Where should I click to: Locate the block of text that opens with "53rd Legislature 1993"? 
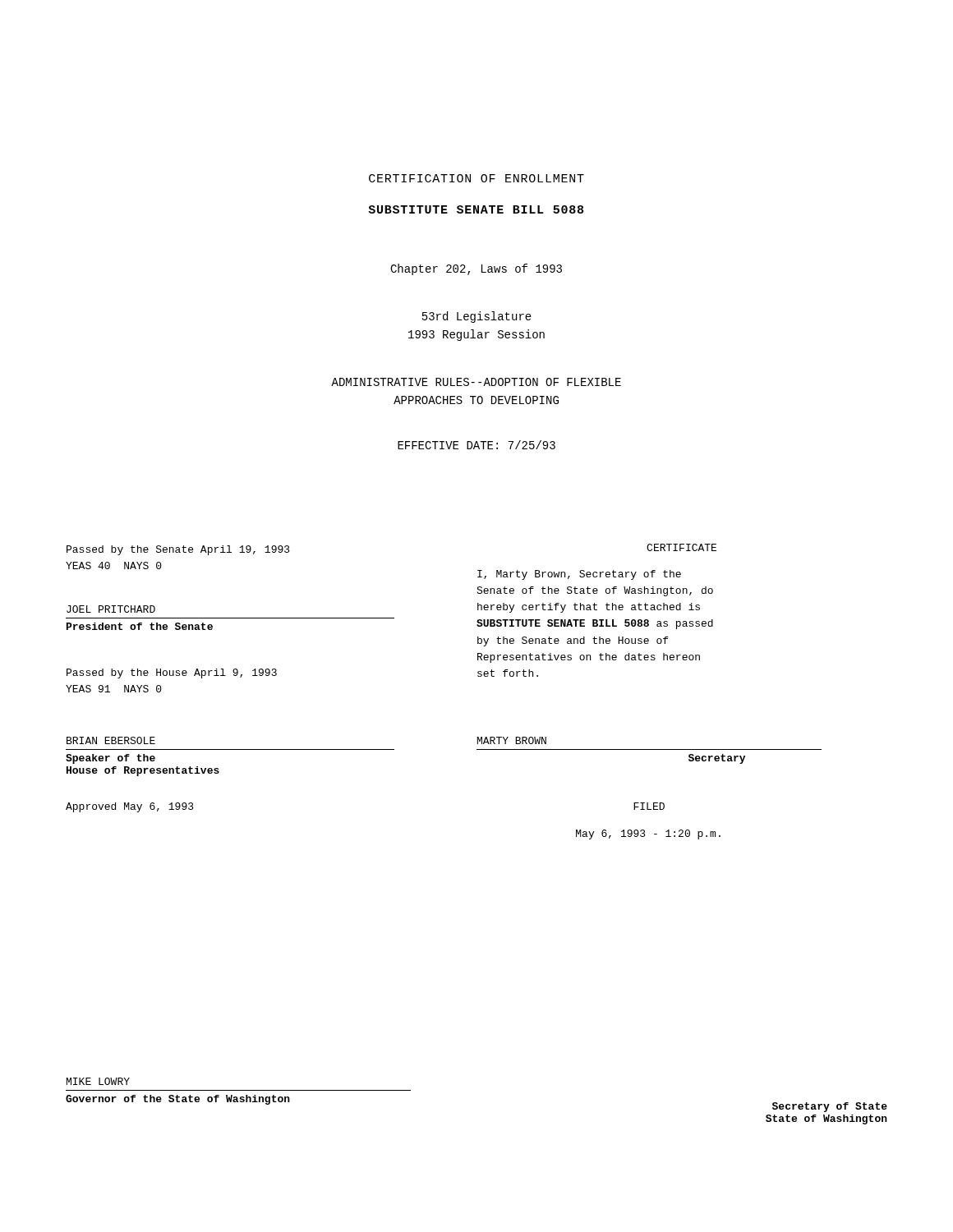pos(476,326)
